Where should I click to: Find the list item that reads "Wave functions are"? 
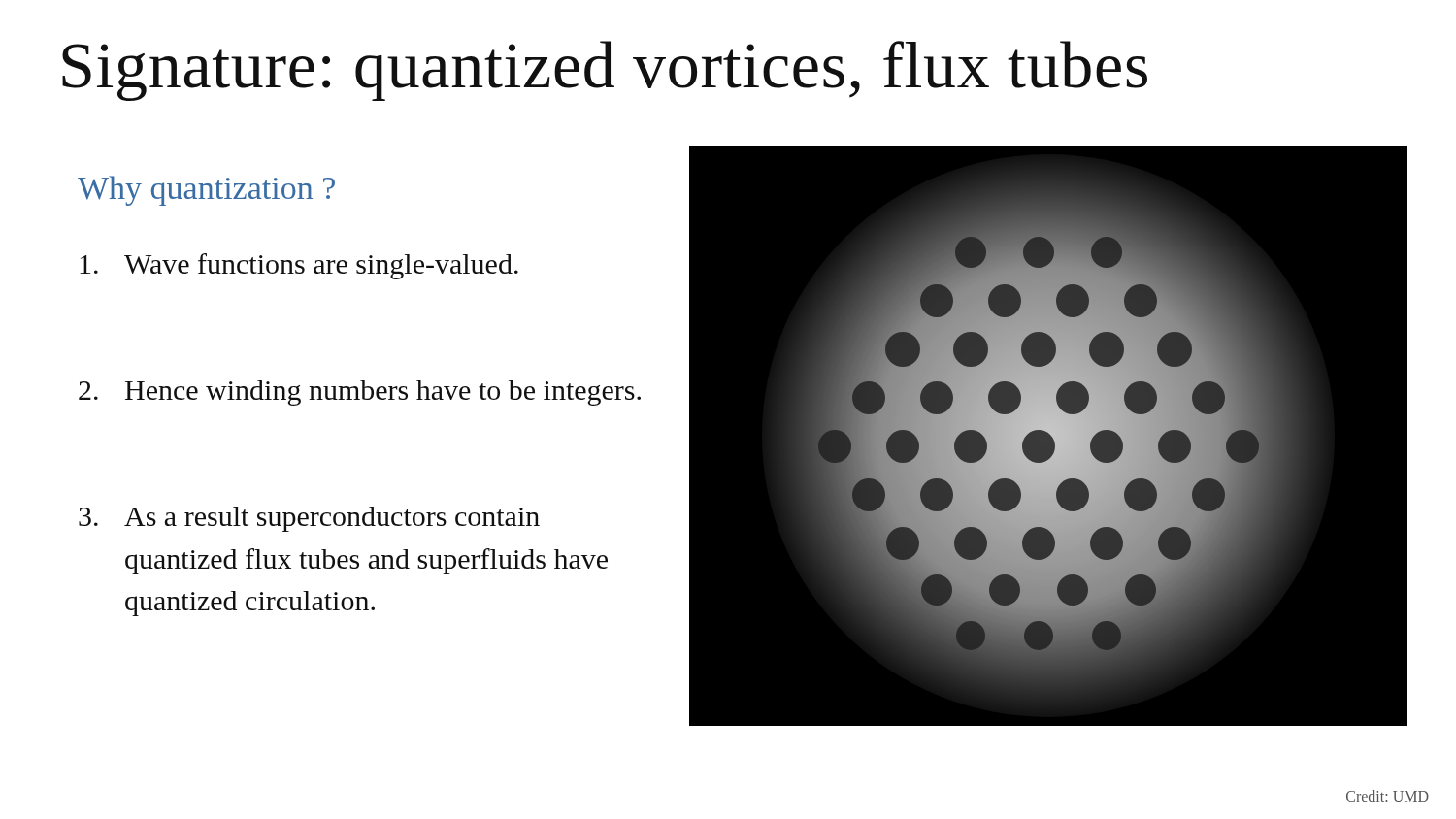coord(299,264)
